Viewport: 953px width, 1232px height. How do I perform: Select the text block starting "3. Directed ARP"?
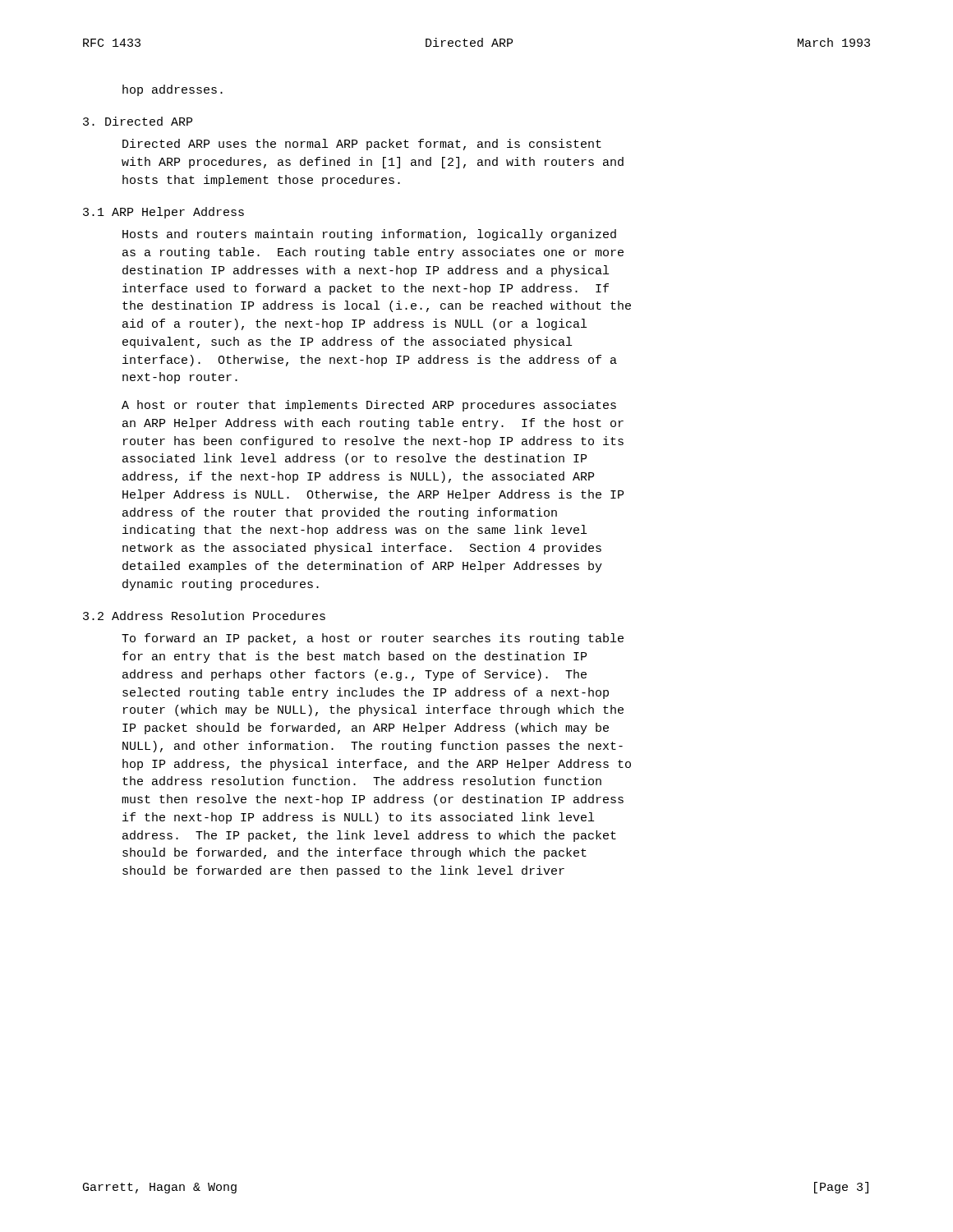(x=138, y=123)
